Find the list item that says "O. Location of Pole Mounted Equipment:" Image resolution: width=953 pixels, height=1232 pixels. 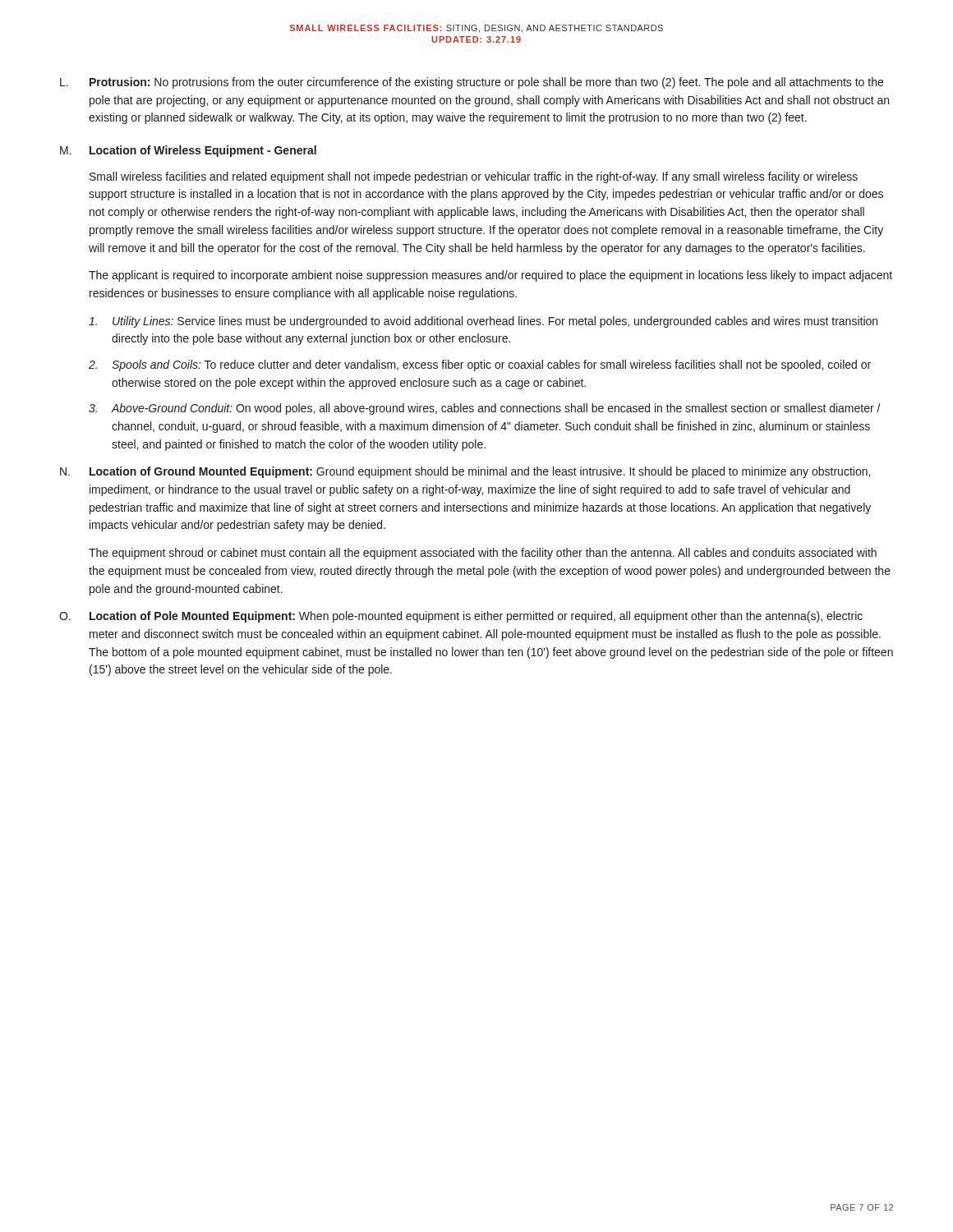pos(476,644)
